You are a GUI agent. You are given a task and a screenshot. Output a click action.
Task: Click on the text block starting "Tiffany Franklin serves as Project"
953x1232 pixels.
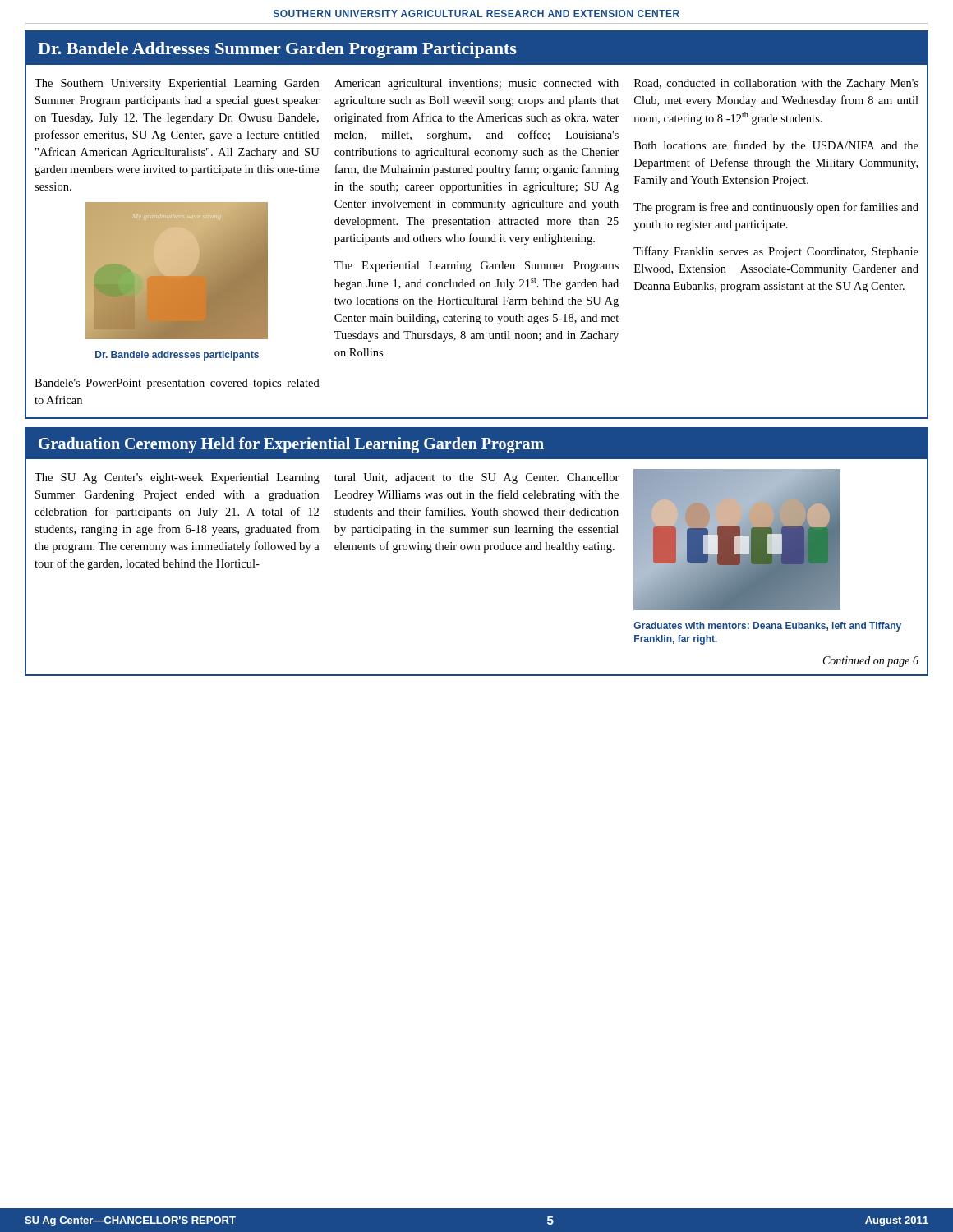coord(776,269)
